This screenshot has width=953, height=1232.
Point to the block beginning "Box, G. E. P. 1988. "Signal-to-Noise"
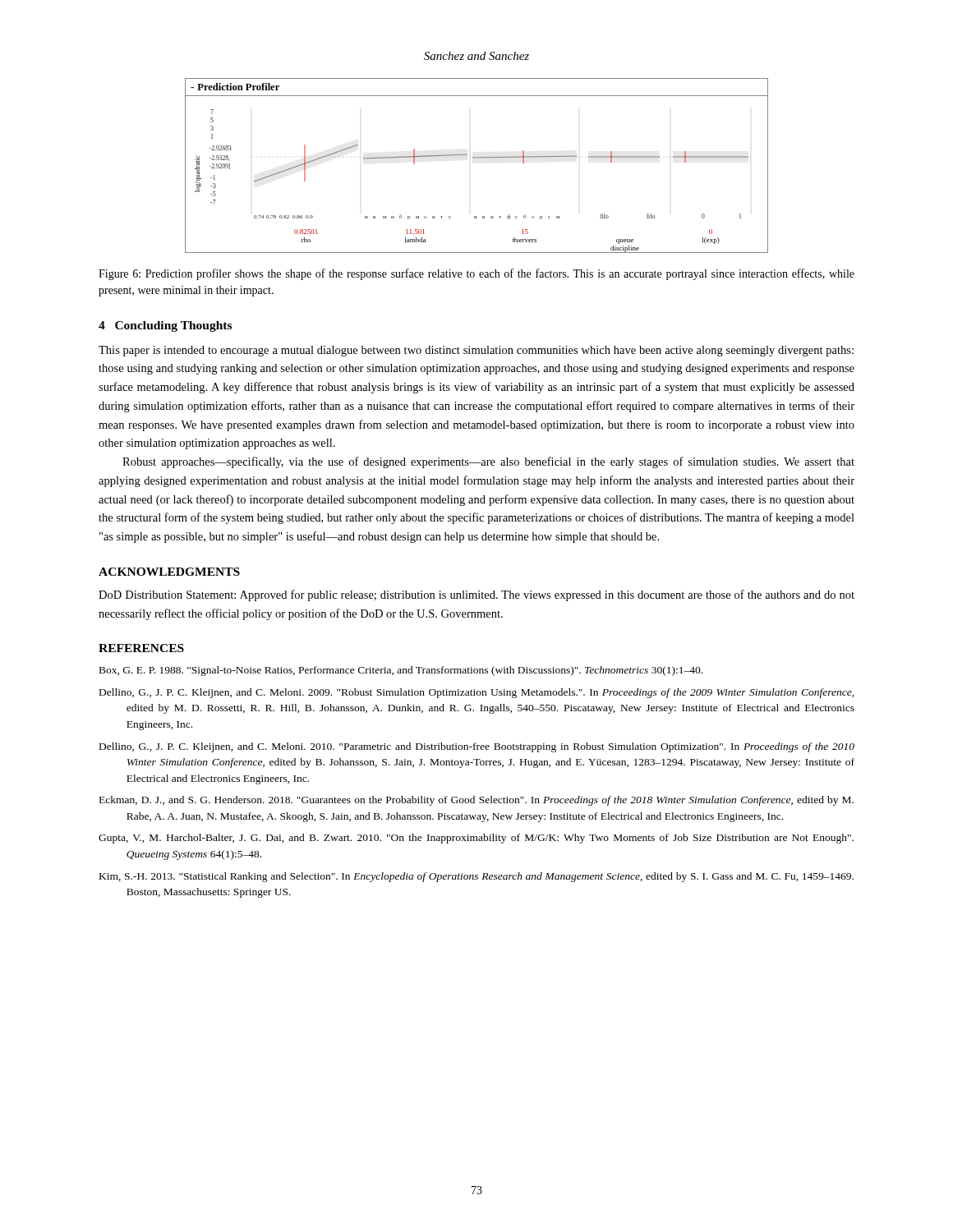pyautogui.click(x=401, y=670)
